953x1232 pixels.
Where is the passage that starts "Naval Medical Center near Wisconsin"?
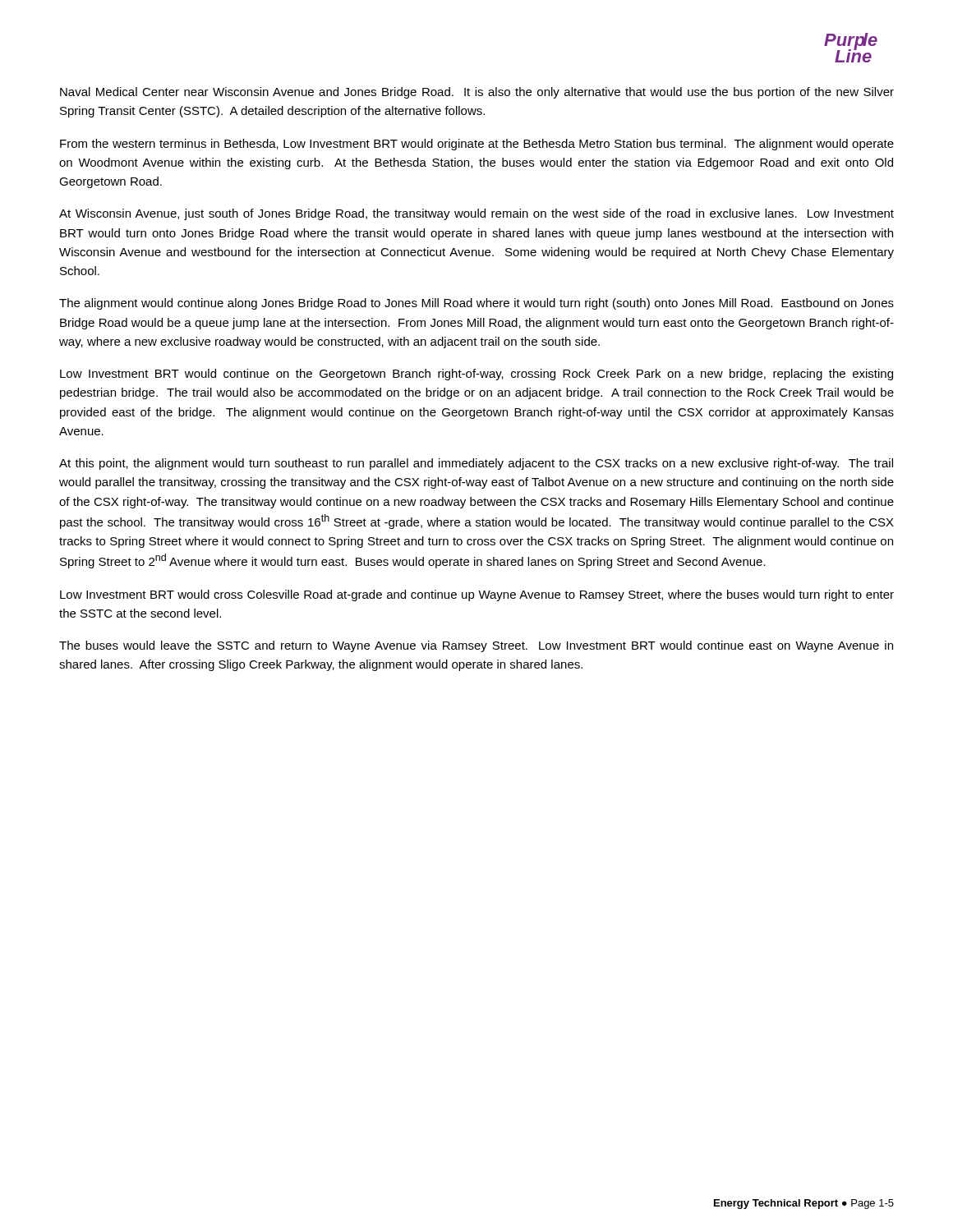(x=476, y=101)
